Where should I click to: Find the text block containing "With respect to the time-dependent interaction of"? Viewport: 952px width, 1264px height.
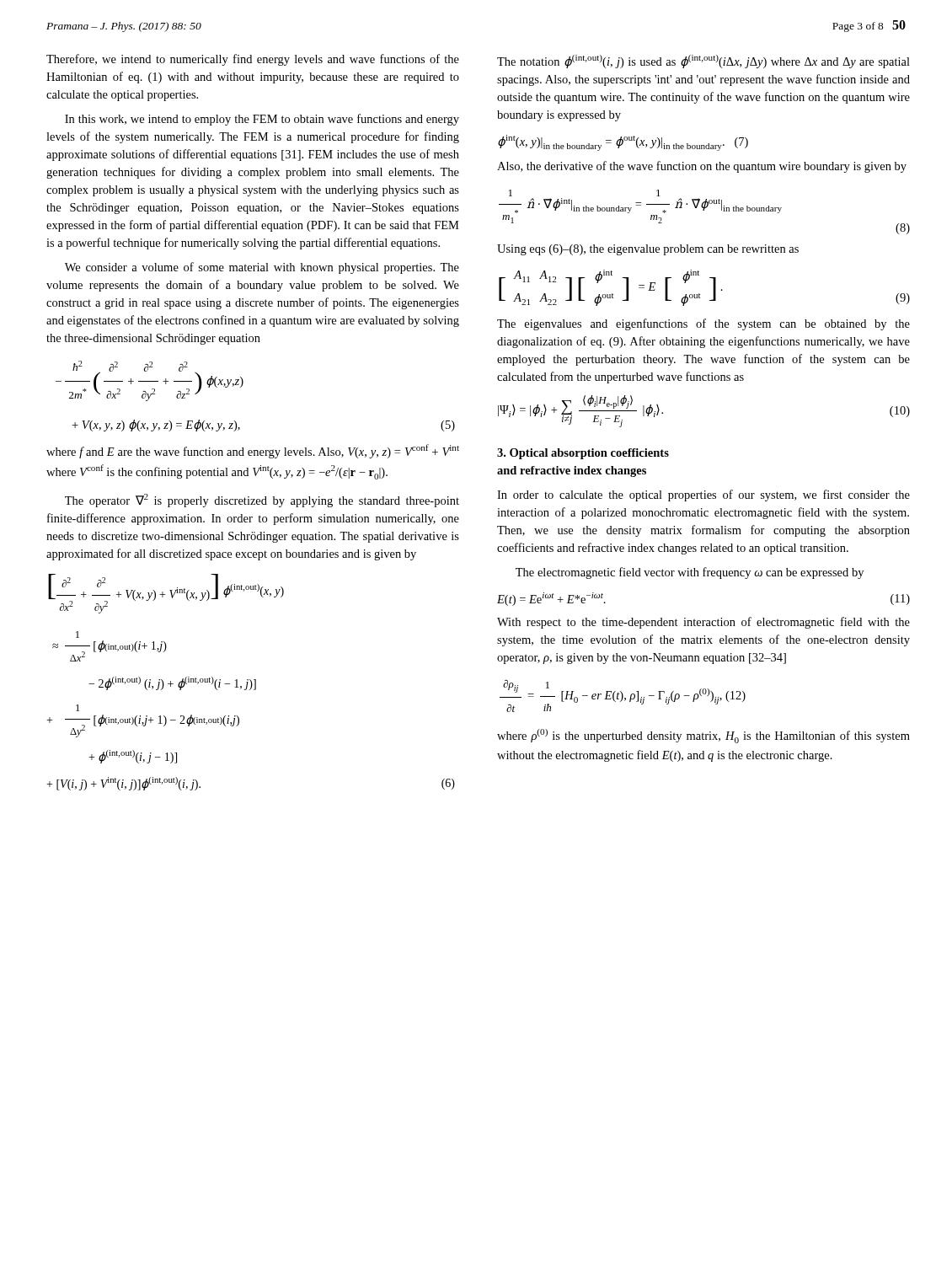(703, 640)
